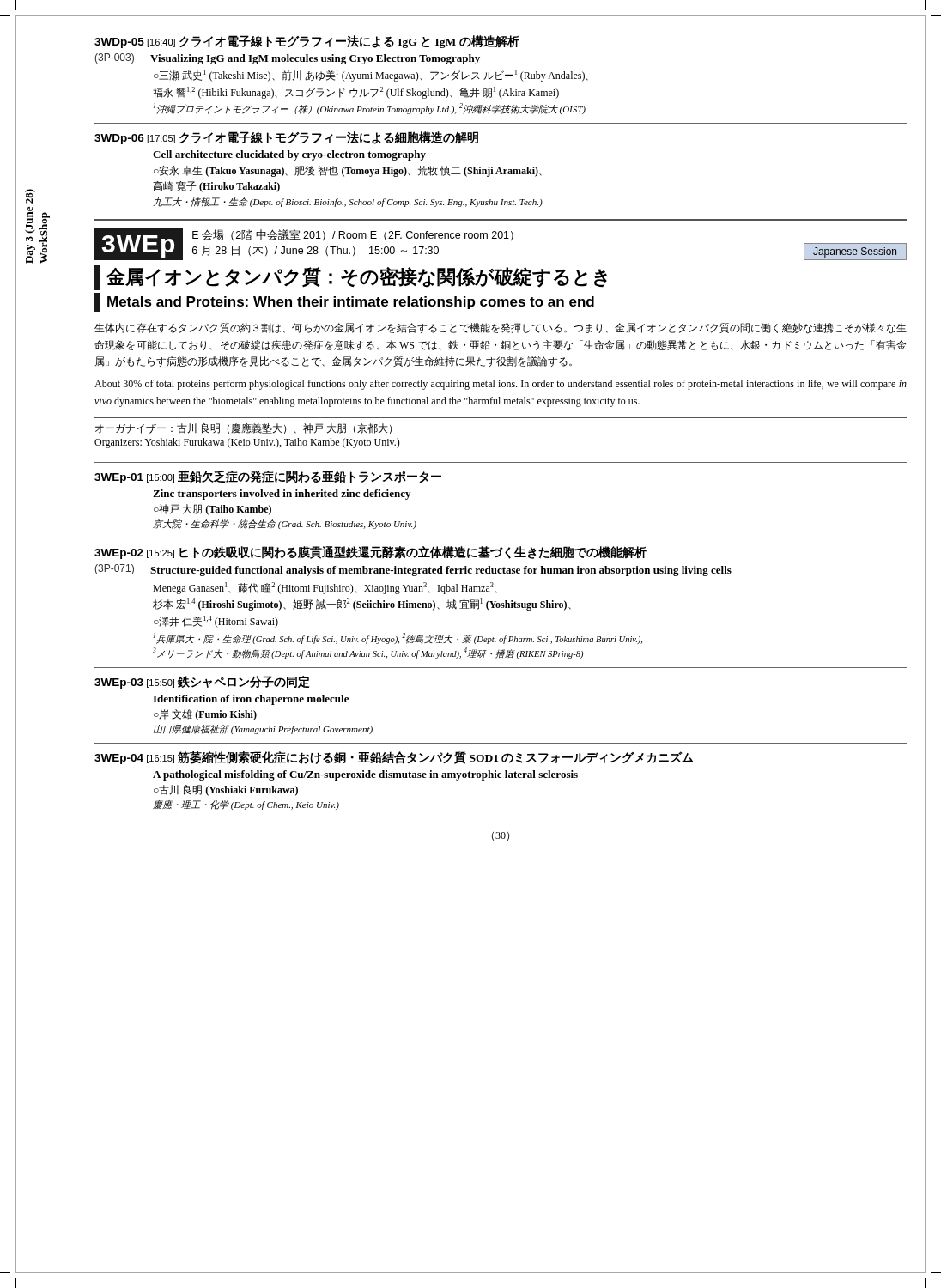The width and height of the screenshot is (941, 1288).
Task: Find "Cell architecture elucidated by cryo-electron tomography" on this page
Action: [289, 154]
